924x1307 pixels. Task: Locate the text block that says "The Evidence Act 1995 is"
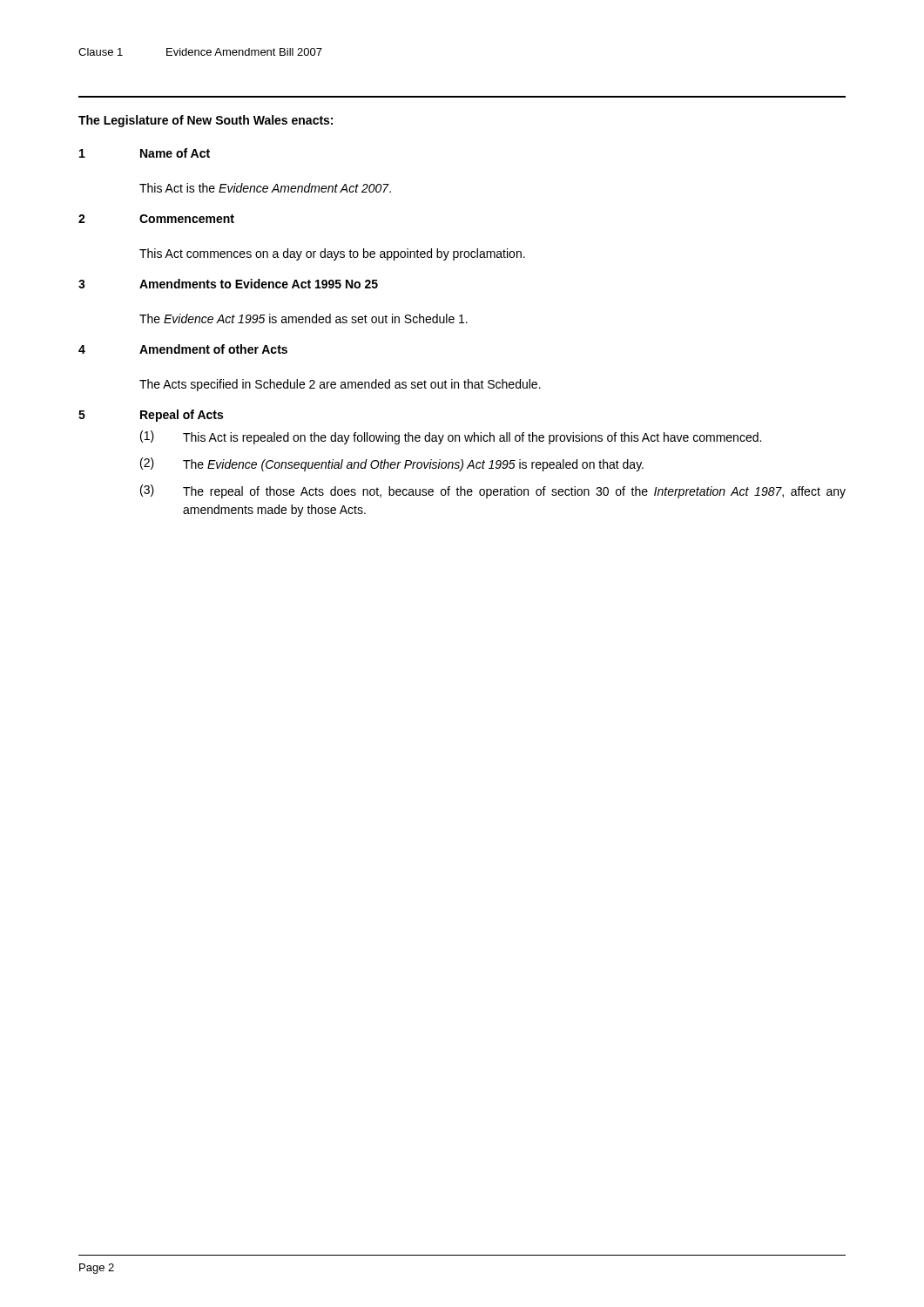coord(304,319)
